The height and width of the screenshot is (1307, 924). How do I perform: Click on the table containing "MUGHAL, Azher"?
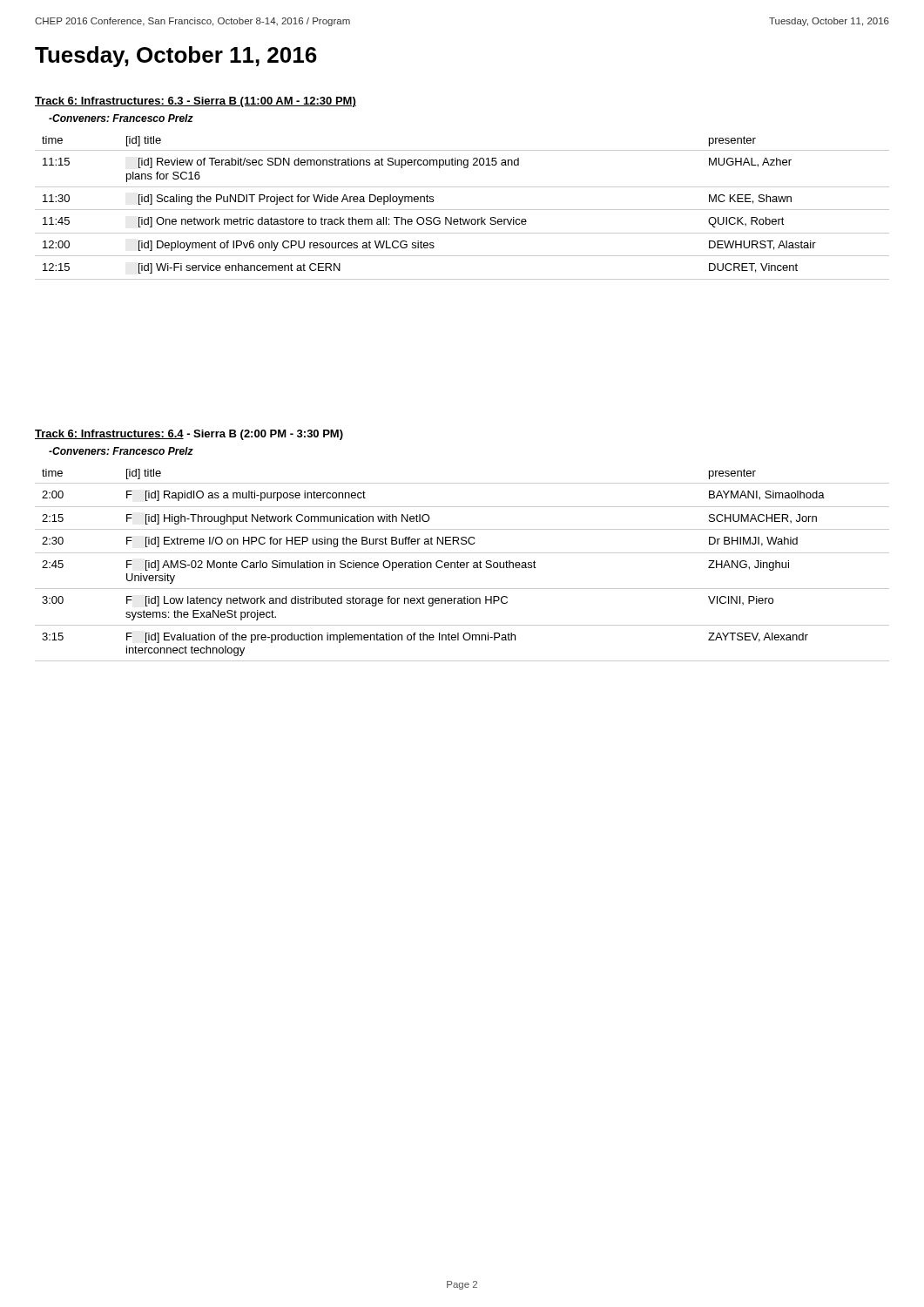click(x=462, y=205)
